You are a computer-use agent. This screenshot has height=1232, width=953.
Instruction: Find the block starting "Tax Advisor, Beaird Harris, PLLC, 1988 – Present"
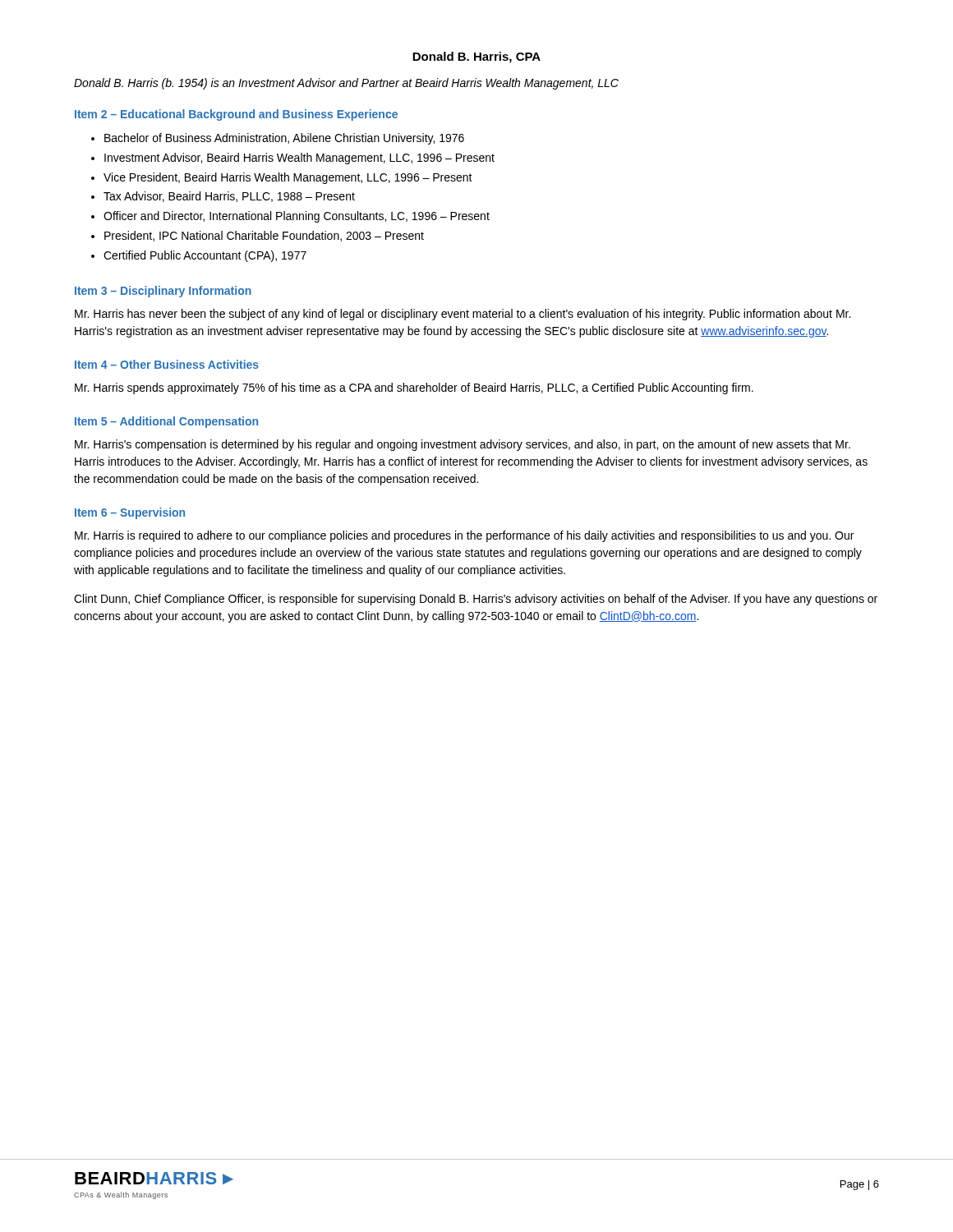[x=229, y=197]
